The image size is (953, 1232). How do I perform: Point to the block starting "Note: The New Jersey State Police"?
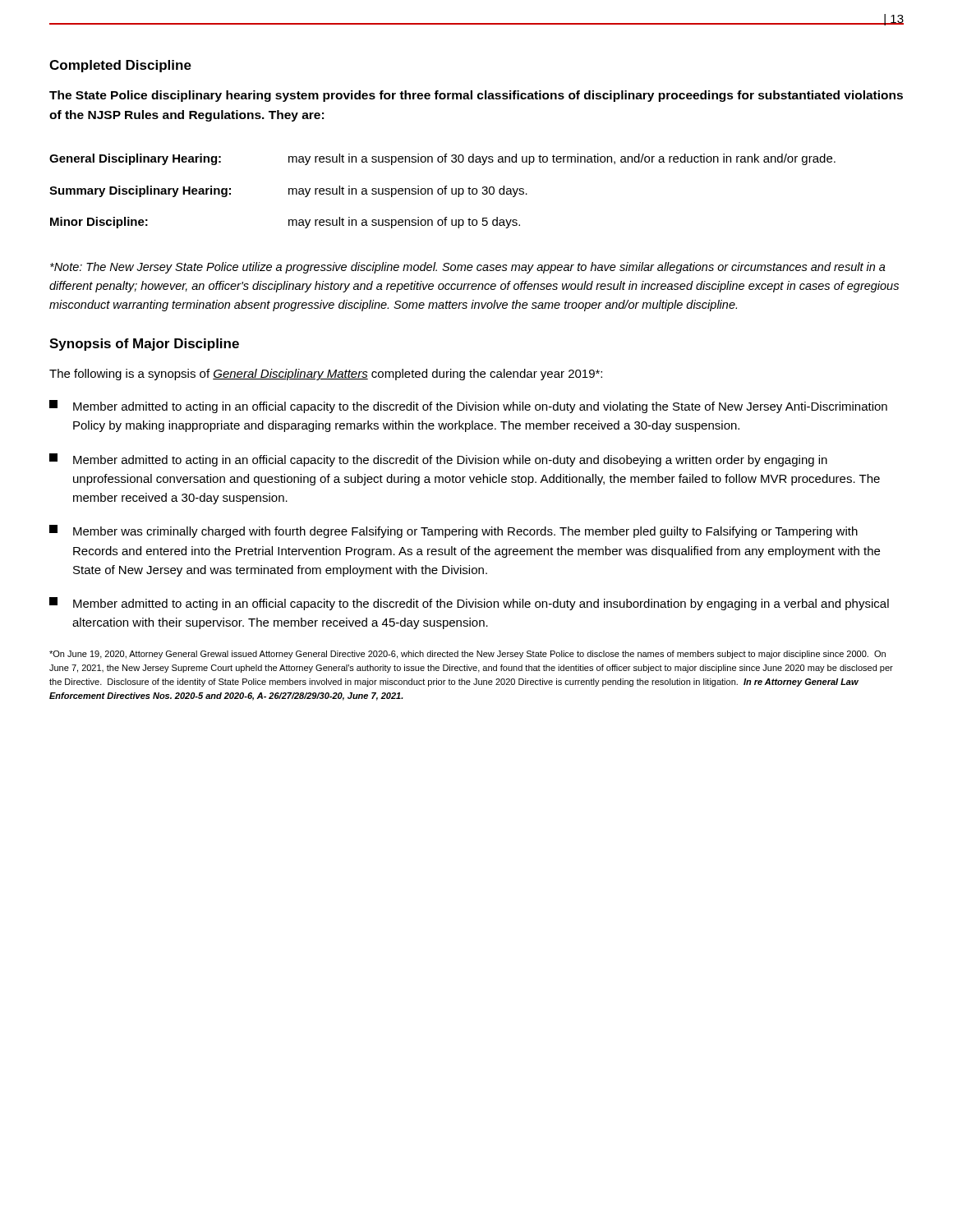click(474, 286)
